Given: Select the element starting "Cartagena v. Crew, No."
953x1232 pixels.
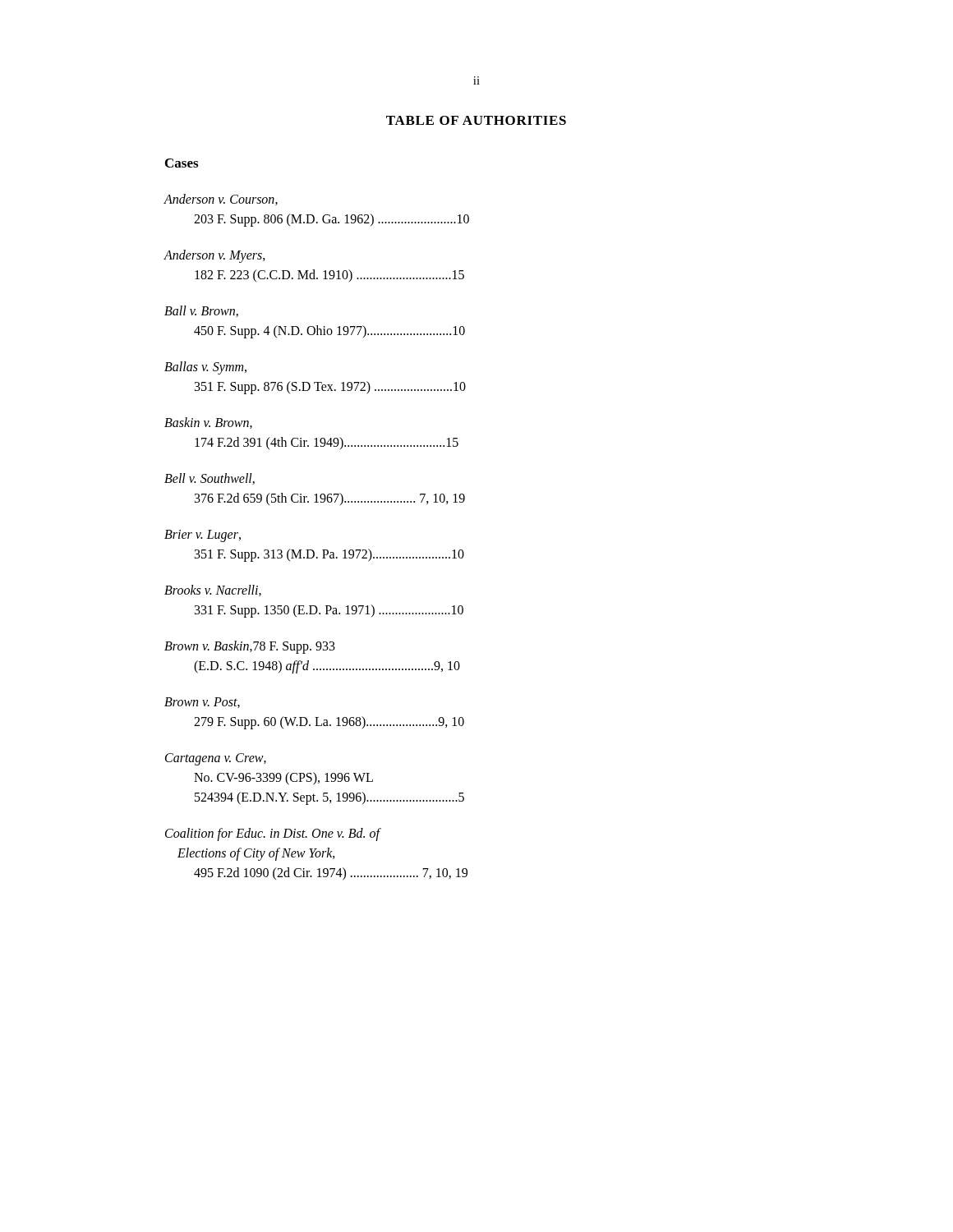Looking at the screenshot, I should coord(216,759).
